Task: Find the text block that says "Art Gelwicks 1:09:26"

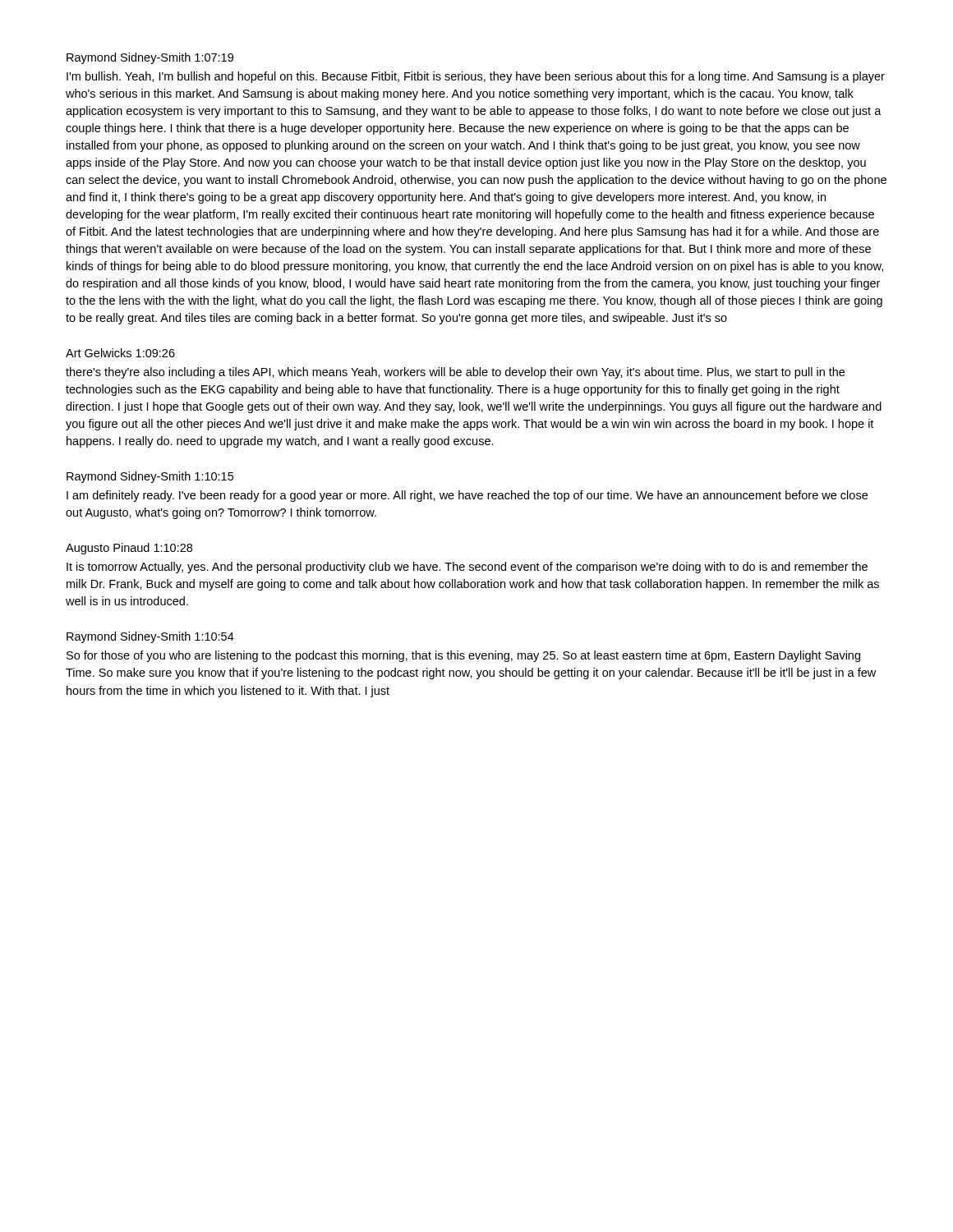Action: pos(476,398)
